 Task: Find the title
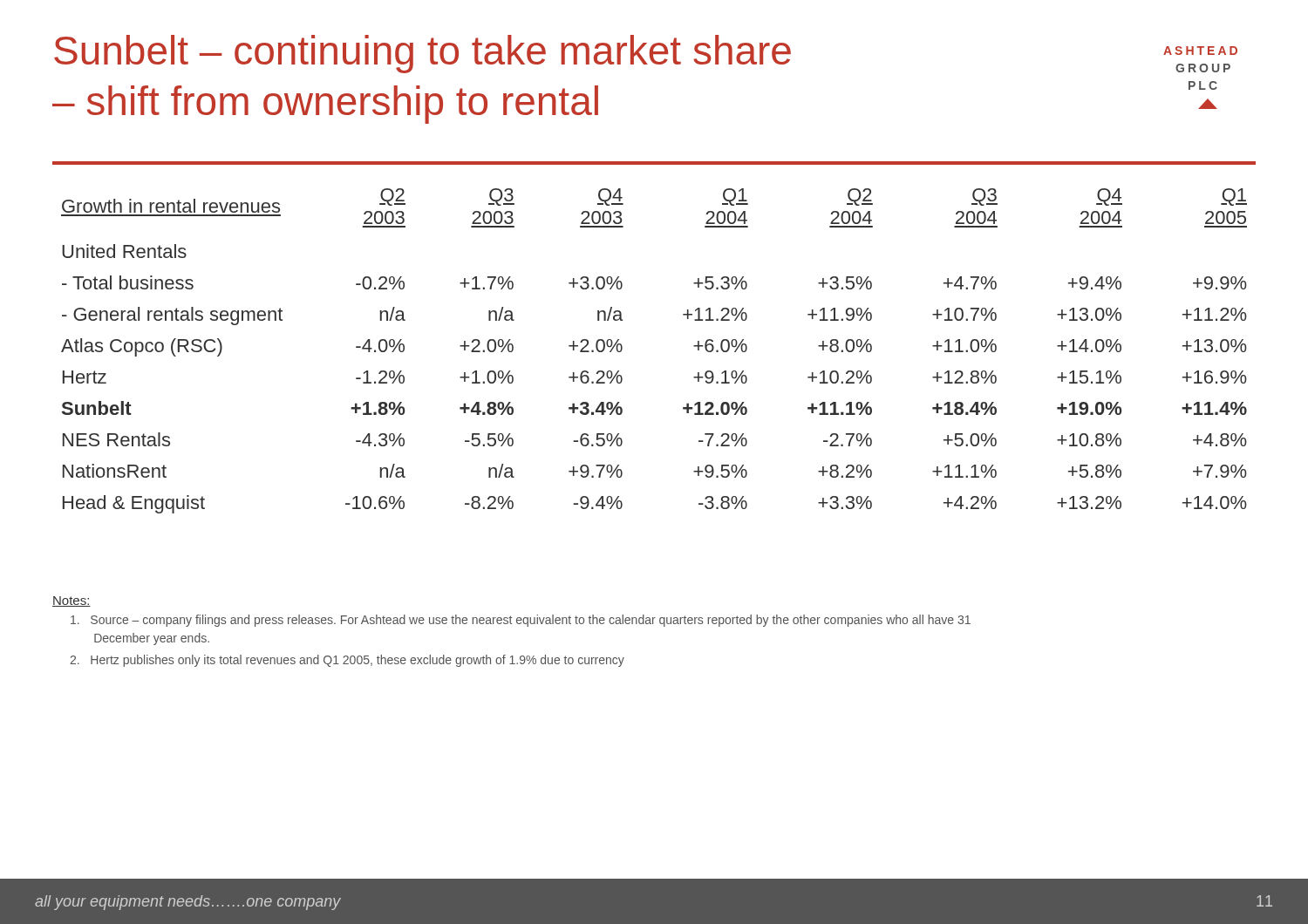pyautogui.click(x=593, y=76)
